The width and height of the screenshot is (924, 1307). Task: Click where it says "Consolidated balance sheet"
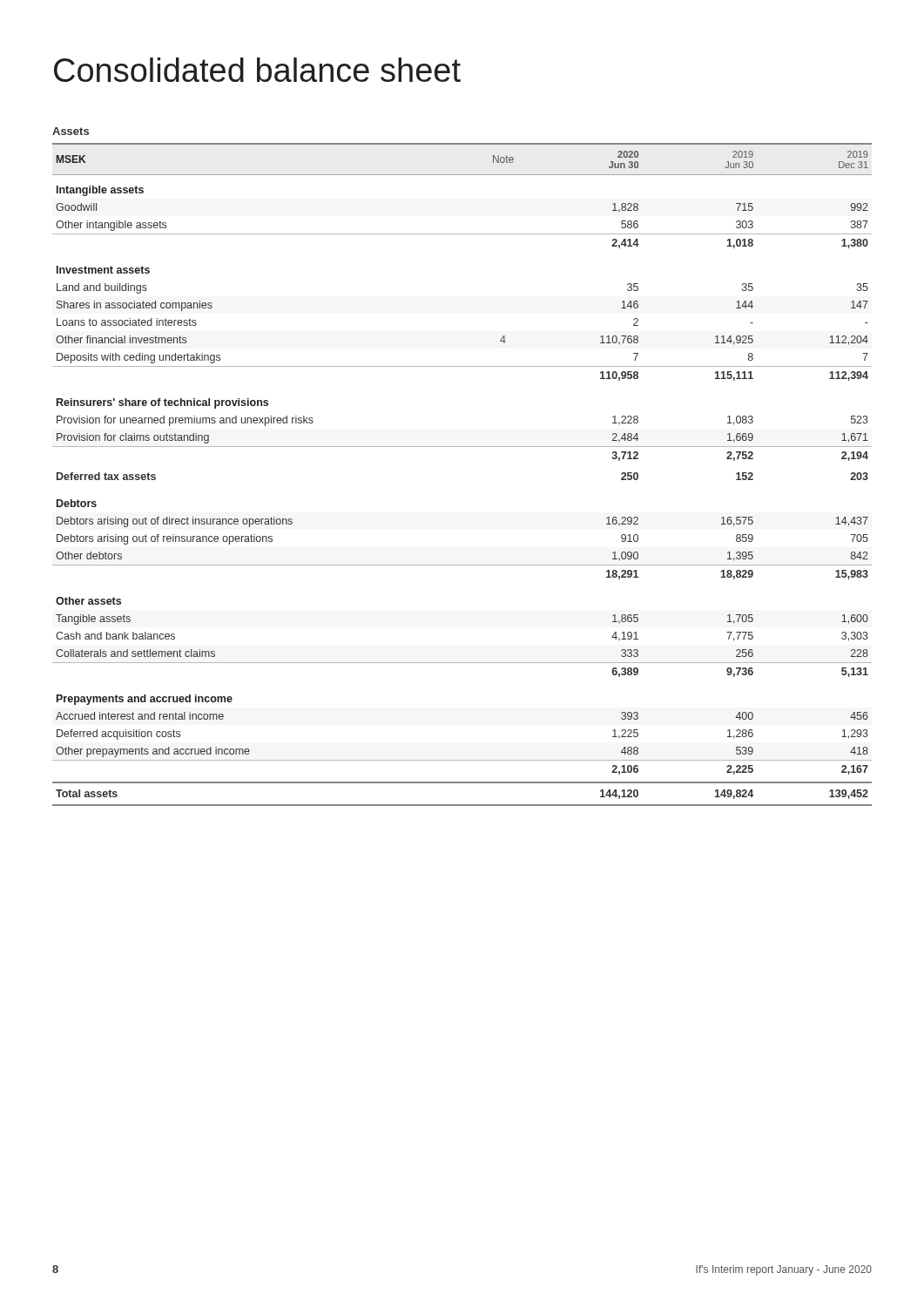point(462,71)
